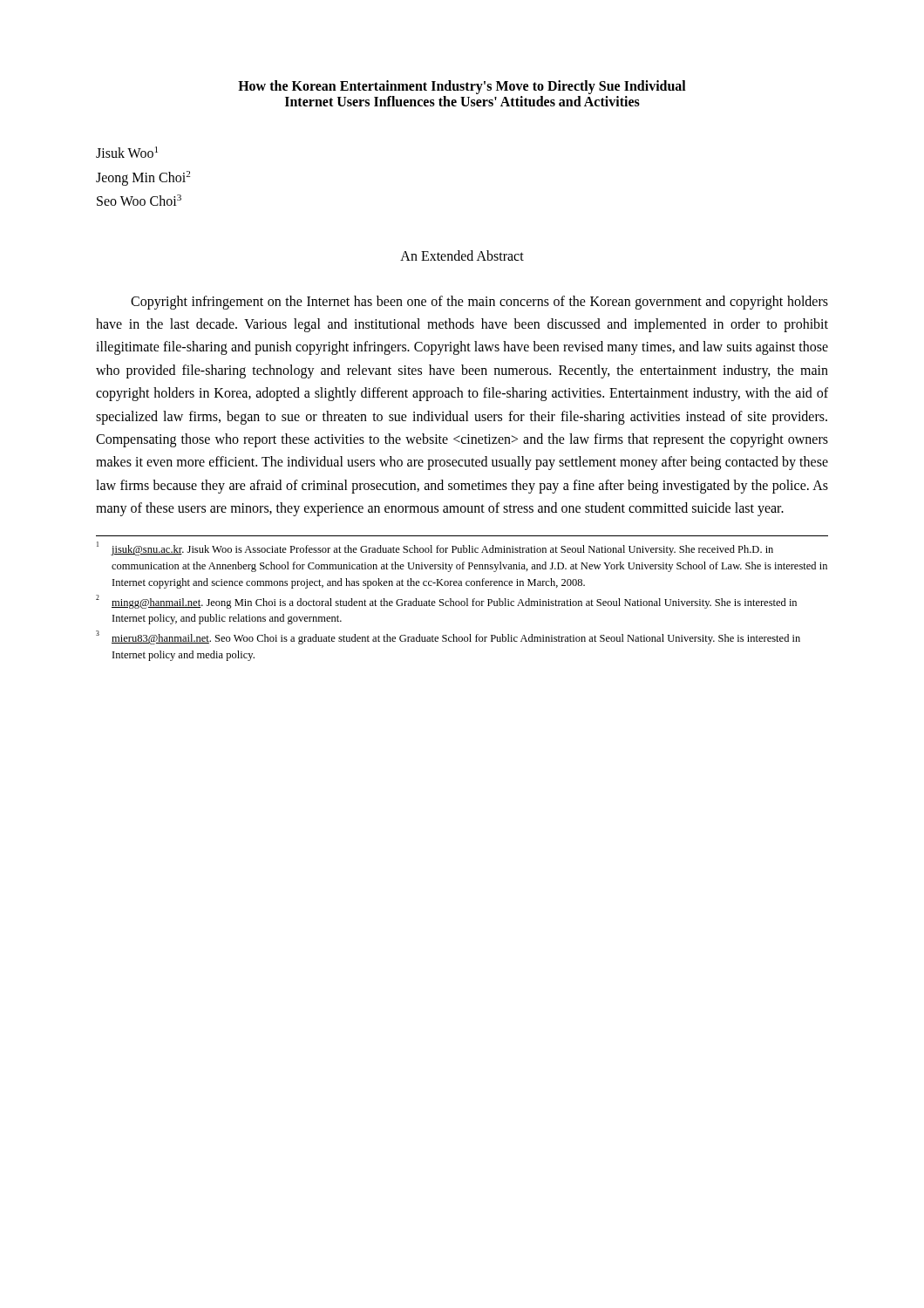Navigate to the block starting "How the Korean Entertainment Industry's"
This screenshot has width=924, height=1308.
coord(462,94)
